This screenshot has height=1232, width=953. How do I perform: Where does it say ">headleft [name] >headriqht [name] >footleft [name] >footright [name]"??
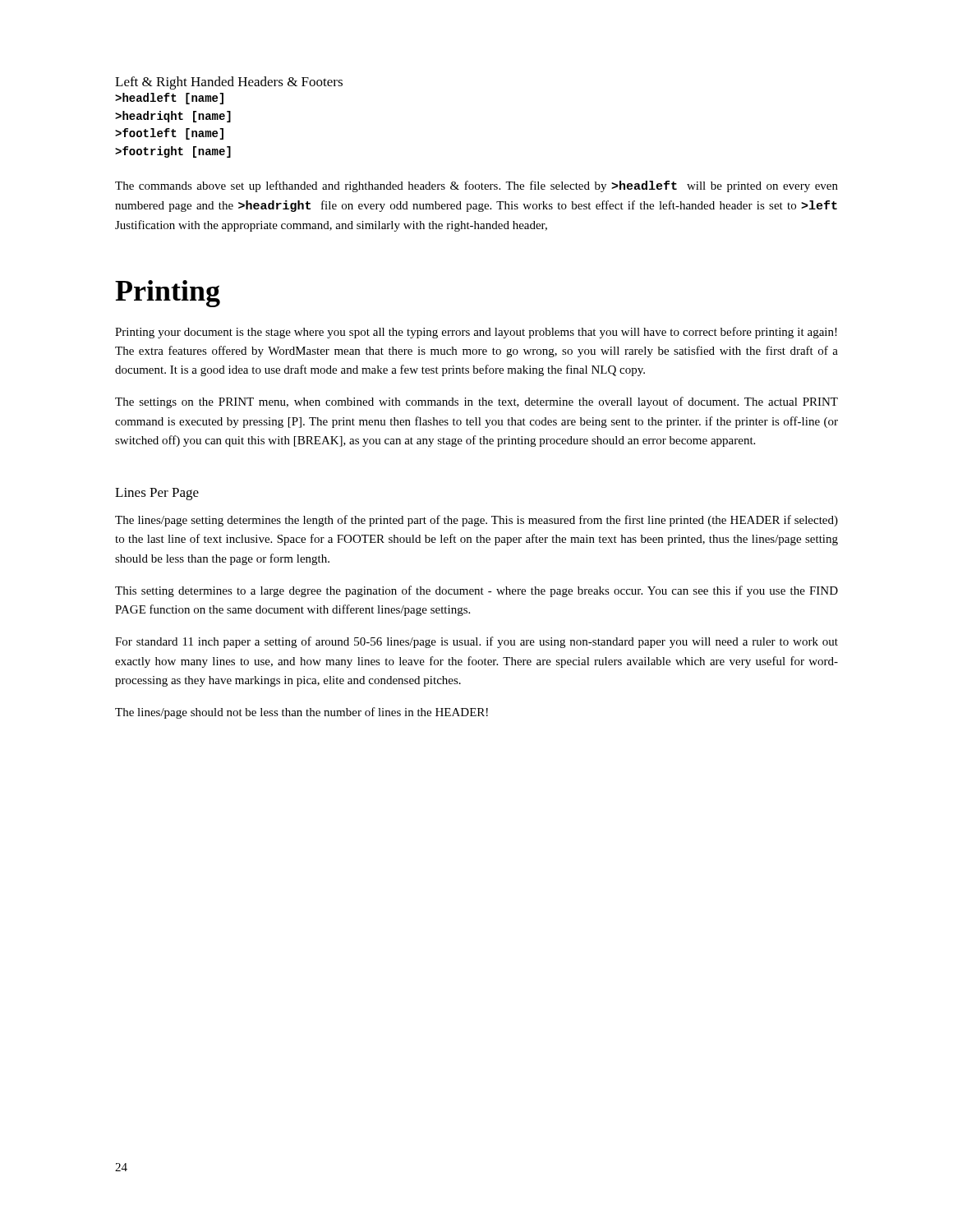coord(169,99)
